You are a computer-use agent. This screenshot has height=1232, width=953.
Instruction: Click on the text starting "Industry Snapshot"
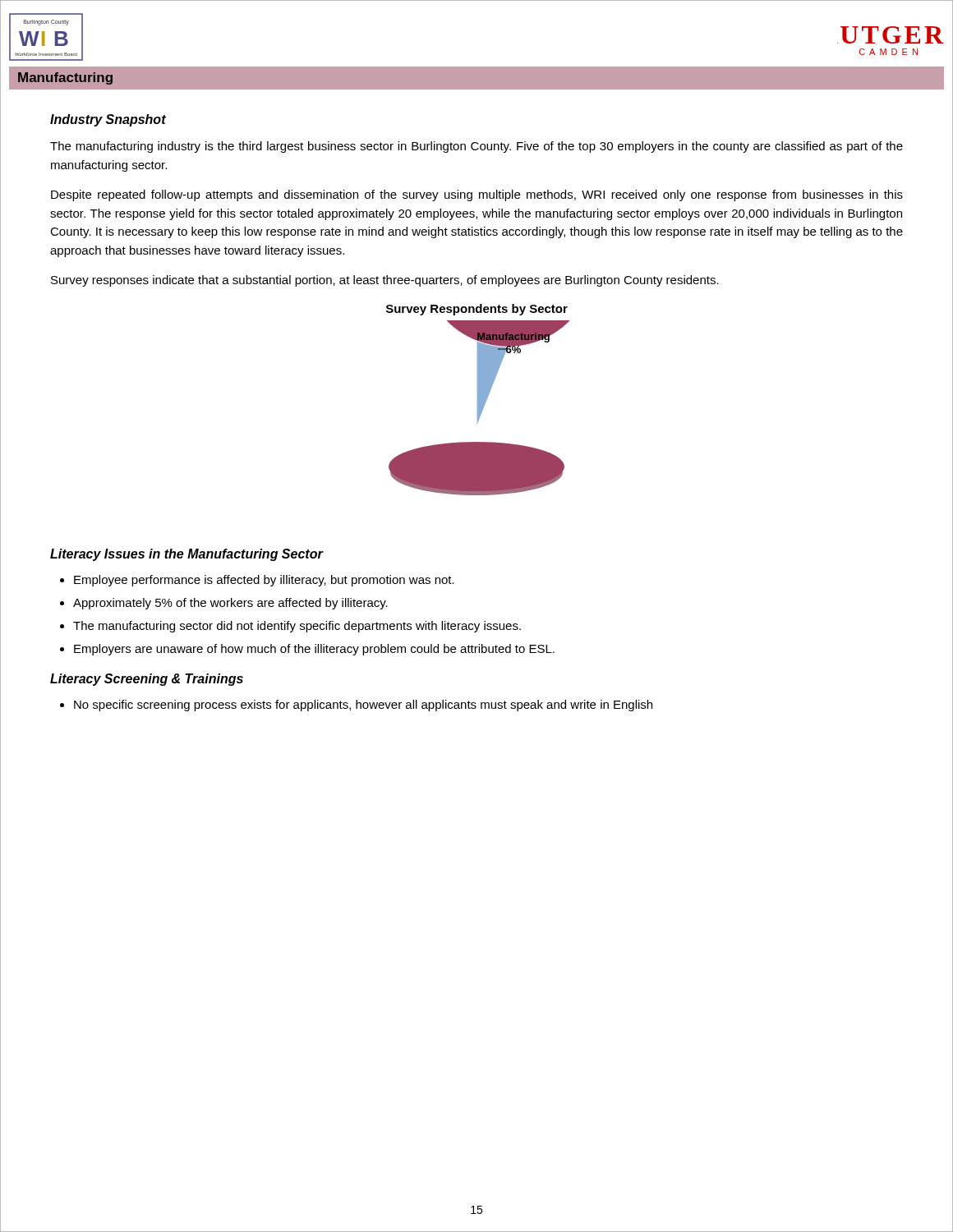108,120
